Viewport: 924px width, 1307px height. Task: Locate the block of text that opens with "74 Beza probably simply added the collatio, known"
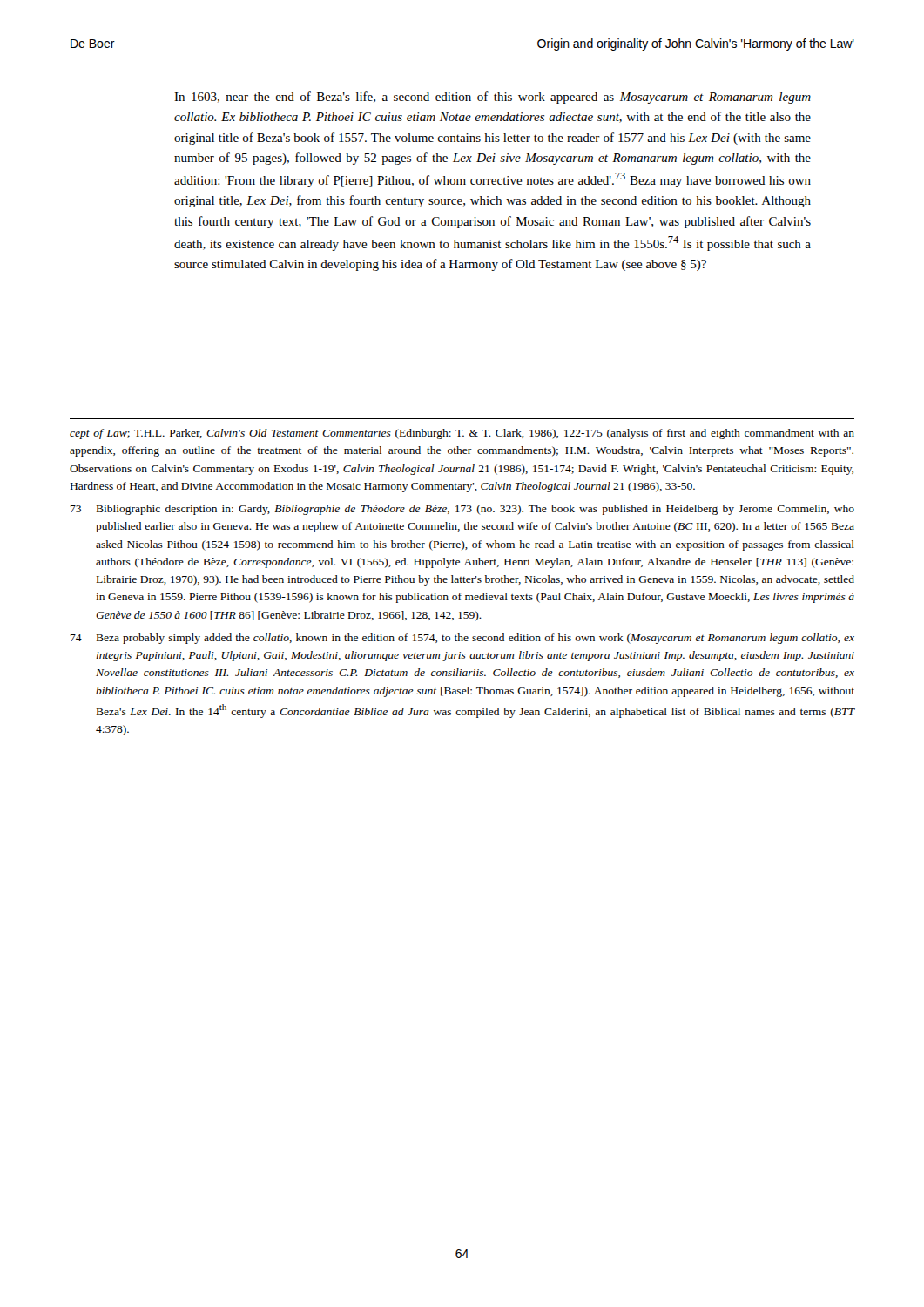pos(462,683)
